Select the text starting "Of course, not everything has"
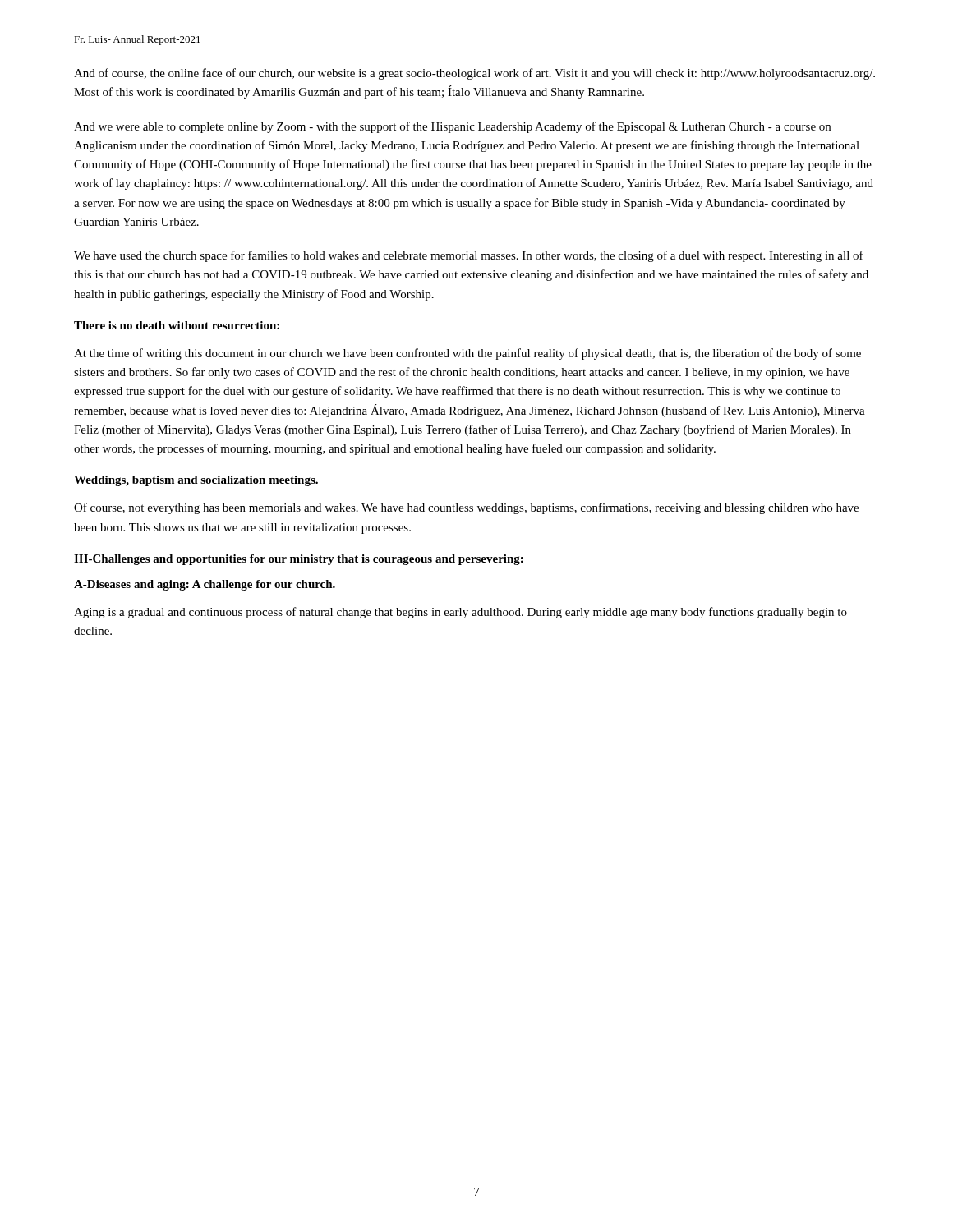This screenshot has width=953, height=1232. click(x=467, y=517)
